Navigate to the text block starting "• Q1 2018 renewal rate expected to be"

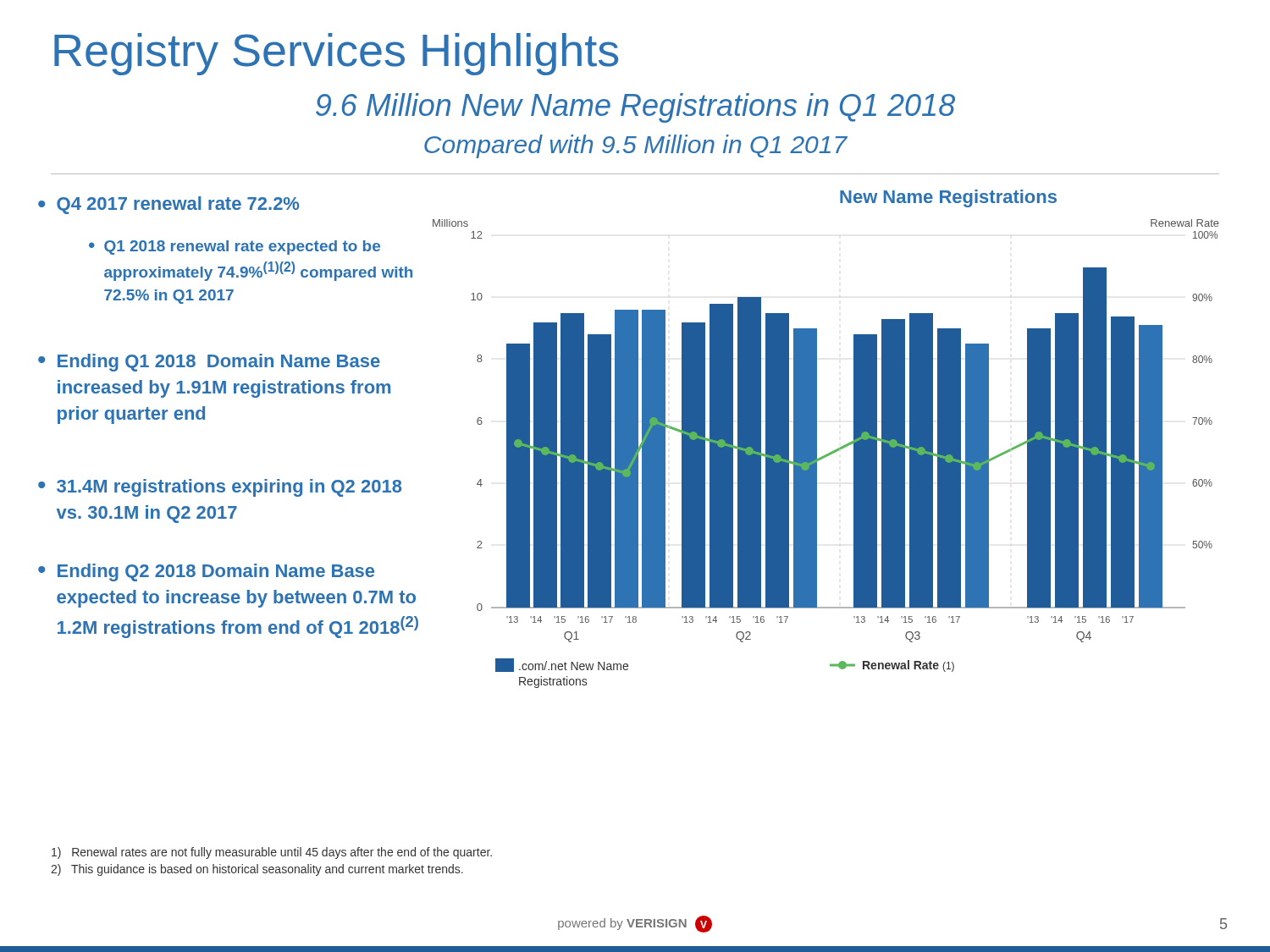pyautogui.click(x=257, y=271)
